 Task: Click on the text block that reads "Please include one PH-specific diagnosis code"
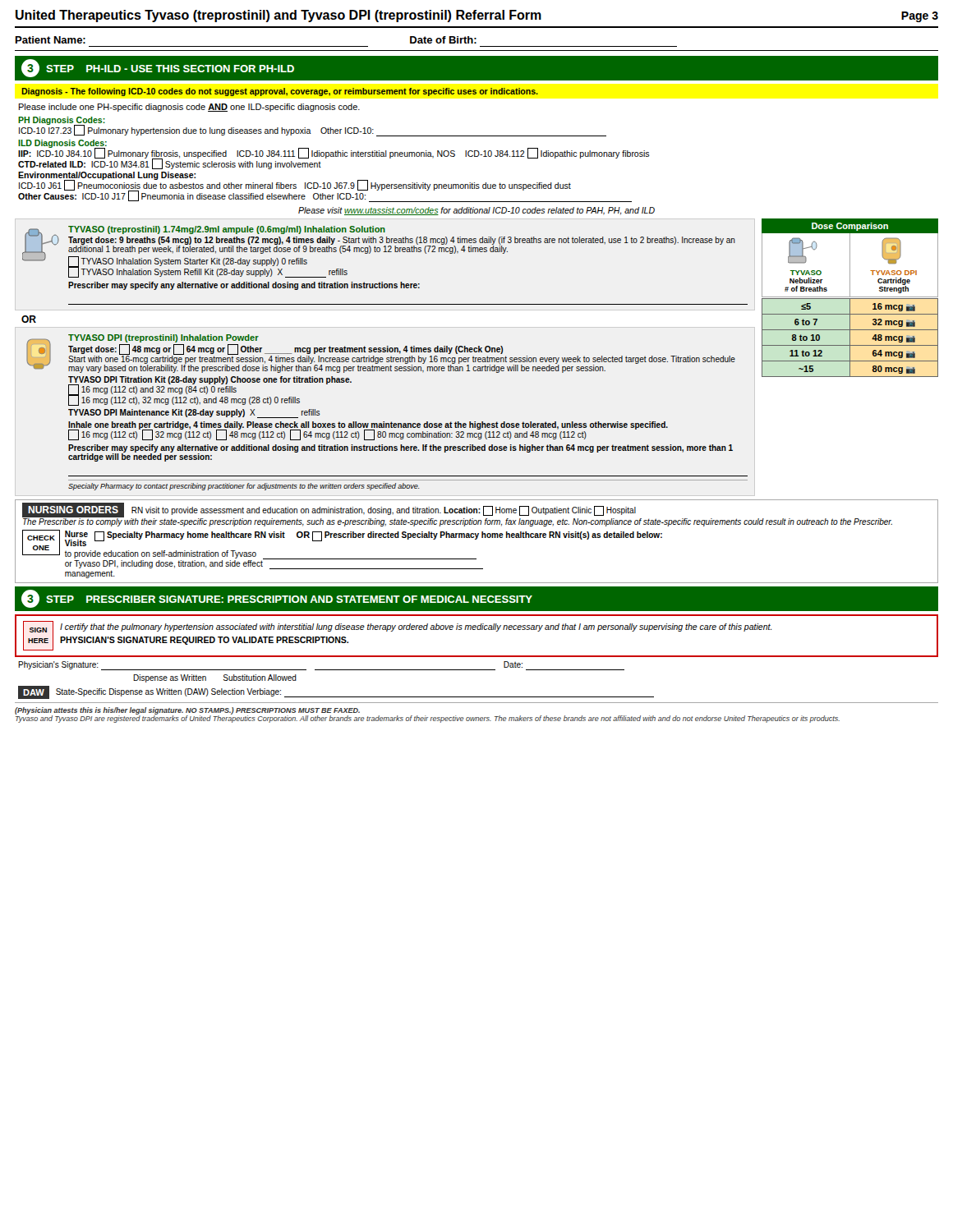pos(189,107)
